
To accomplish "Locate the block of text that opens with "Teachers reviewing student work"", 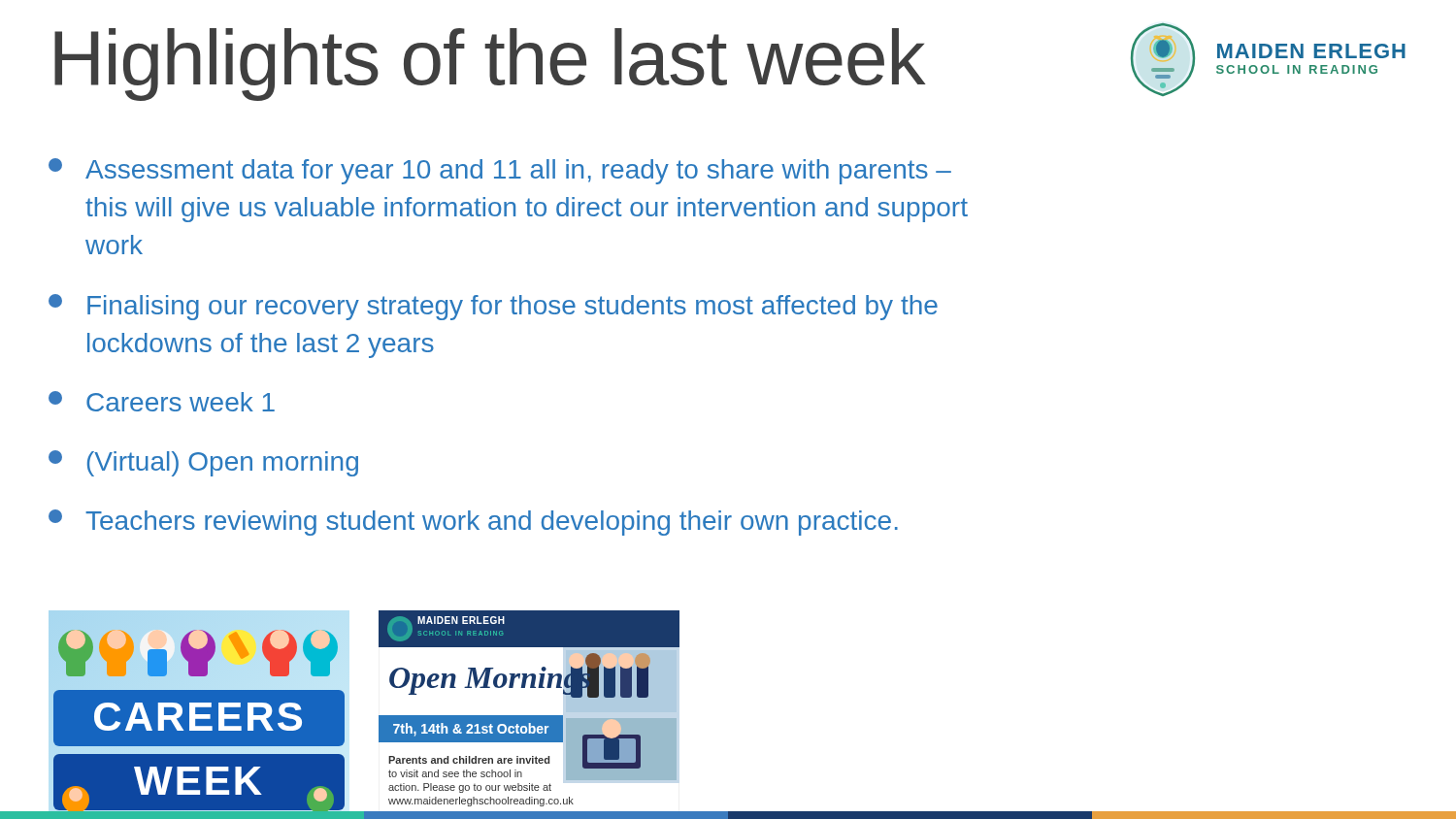I will (474, 521).
